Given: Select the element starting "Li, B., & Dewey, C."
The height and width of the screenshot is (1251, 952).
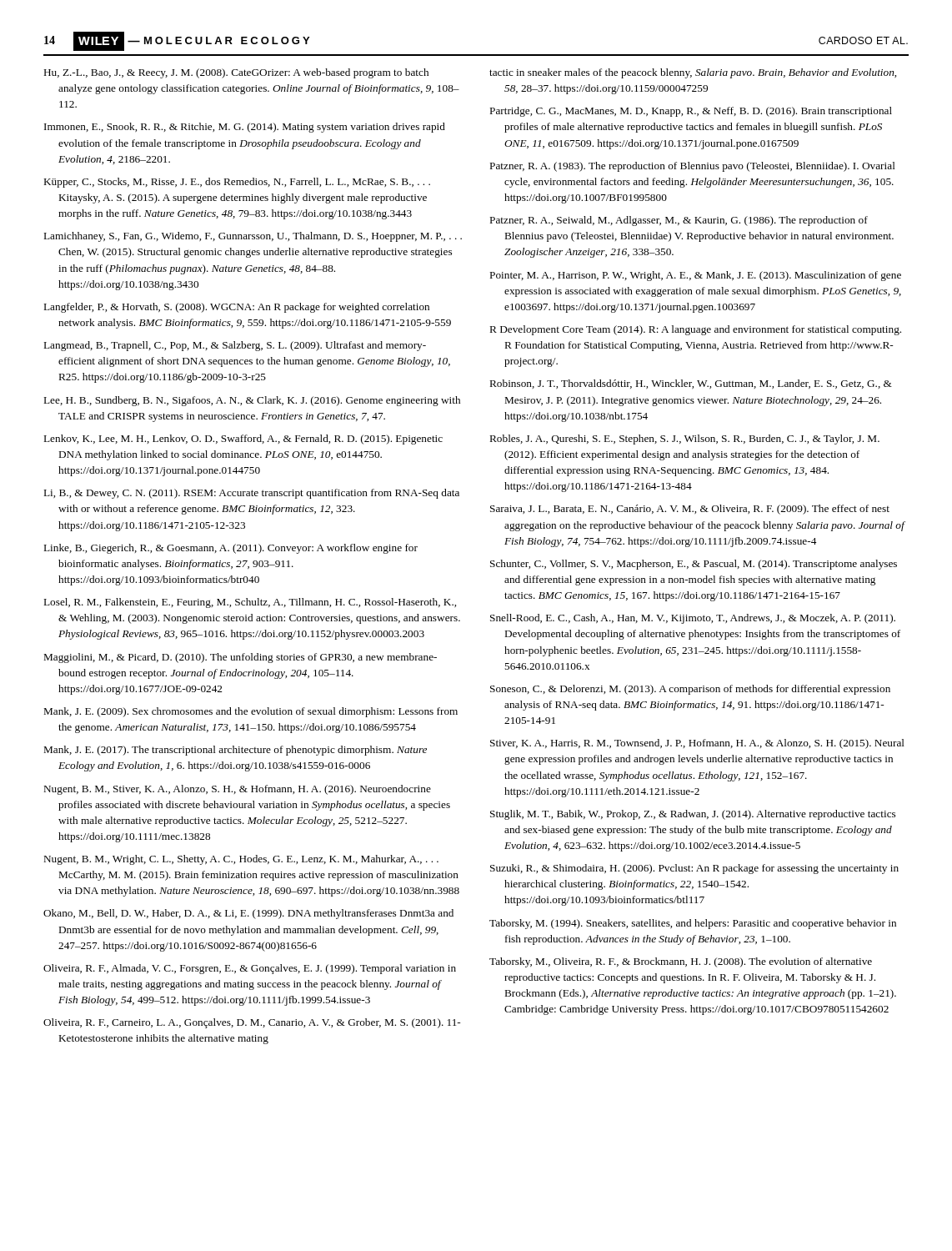Looking at the screenshot, I should click(x=251, y=509).
